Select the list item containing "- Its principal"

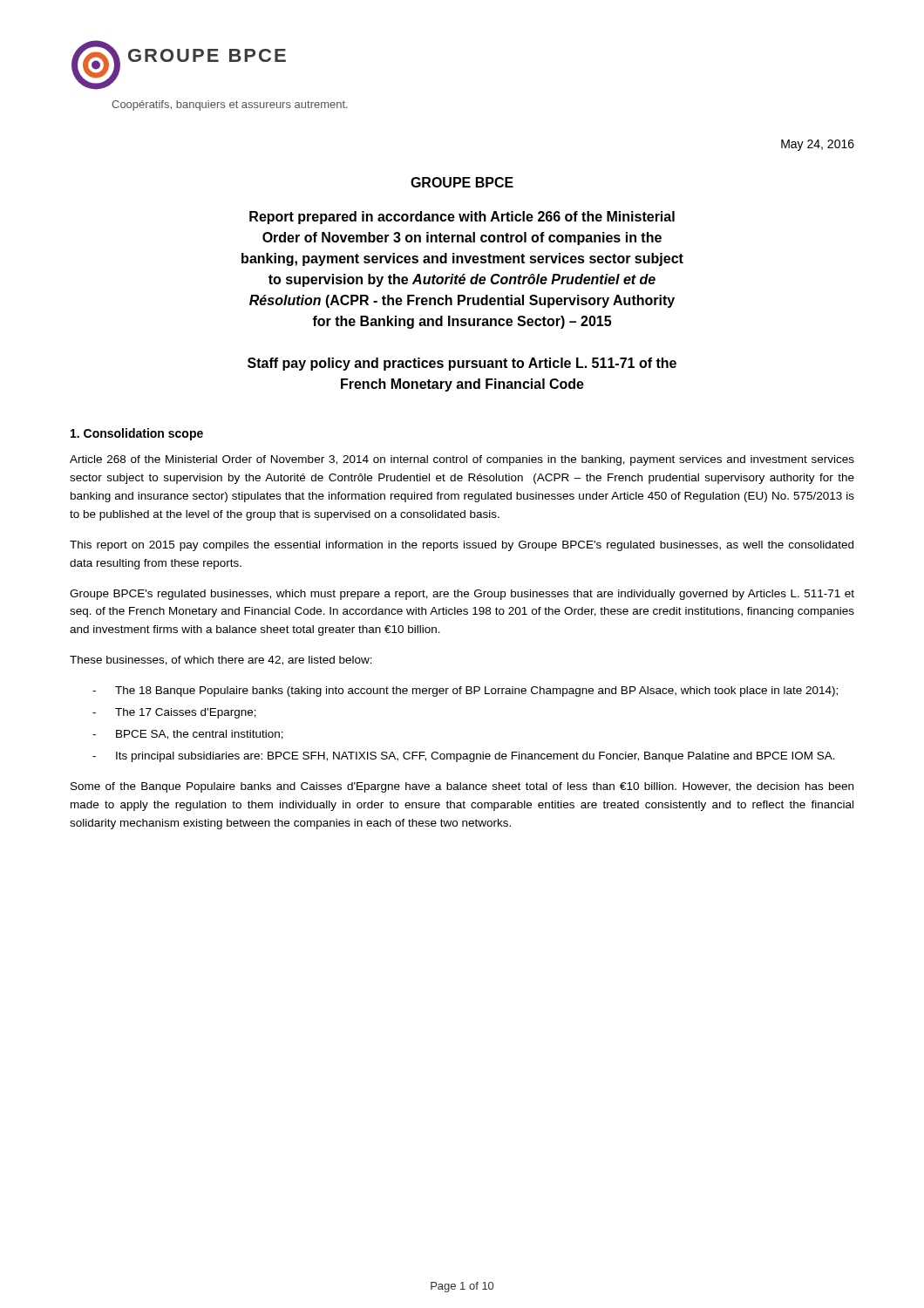462,756
